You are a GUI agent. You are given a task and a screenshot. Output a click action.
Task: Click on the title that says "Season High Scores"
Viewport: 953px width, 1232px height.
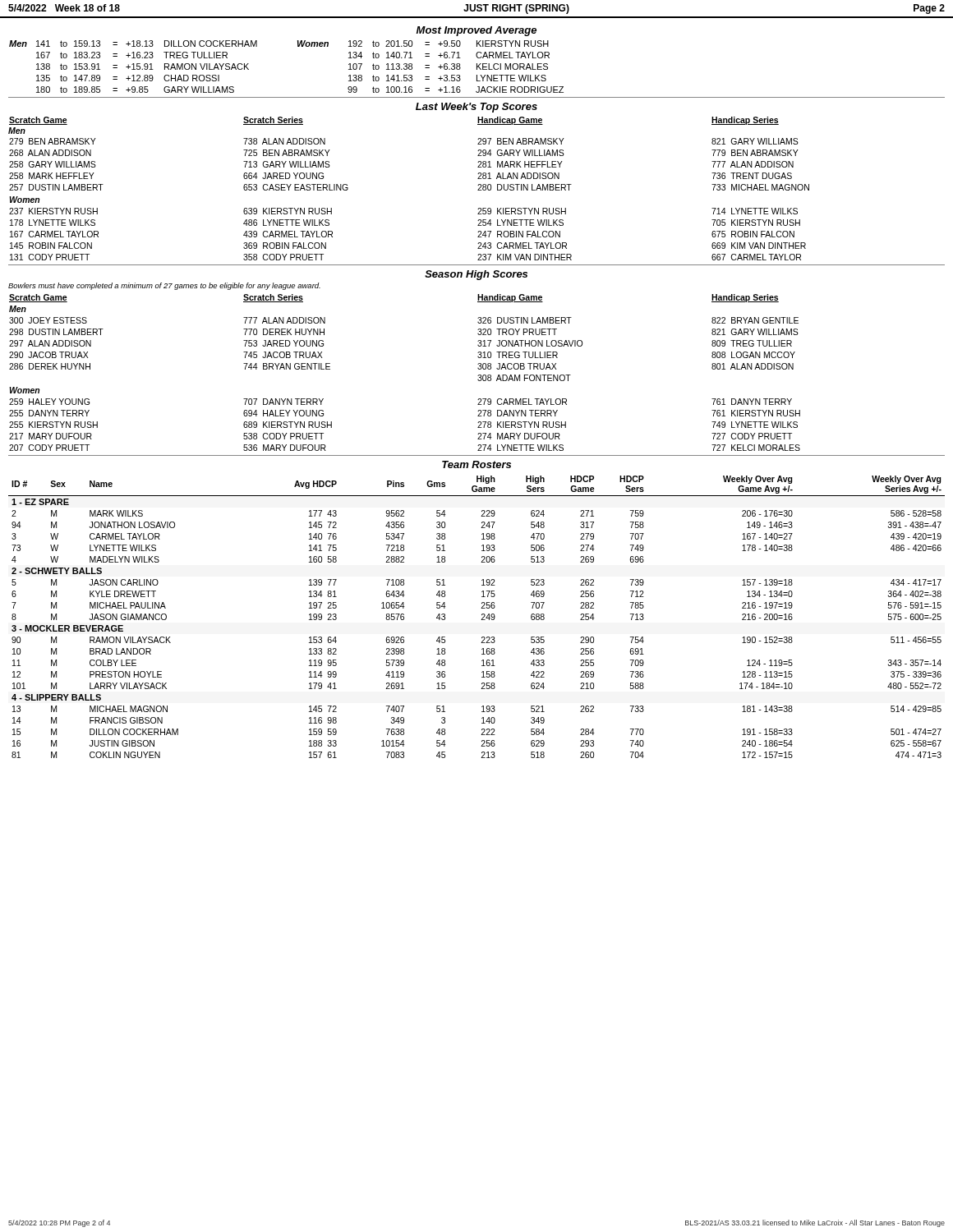click(x=476, y=274)
